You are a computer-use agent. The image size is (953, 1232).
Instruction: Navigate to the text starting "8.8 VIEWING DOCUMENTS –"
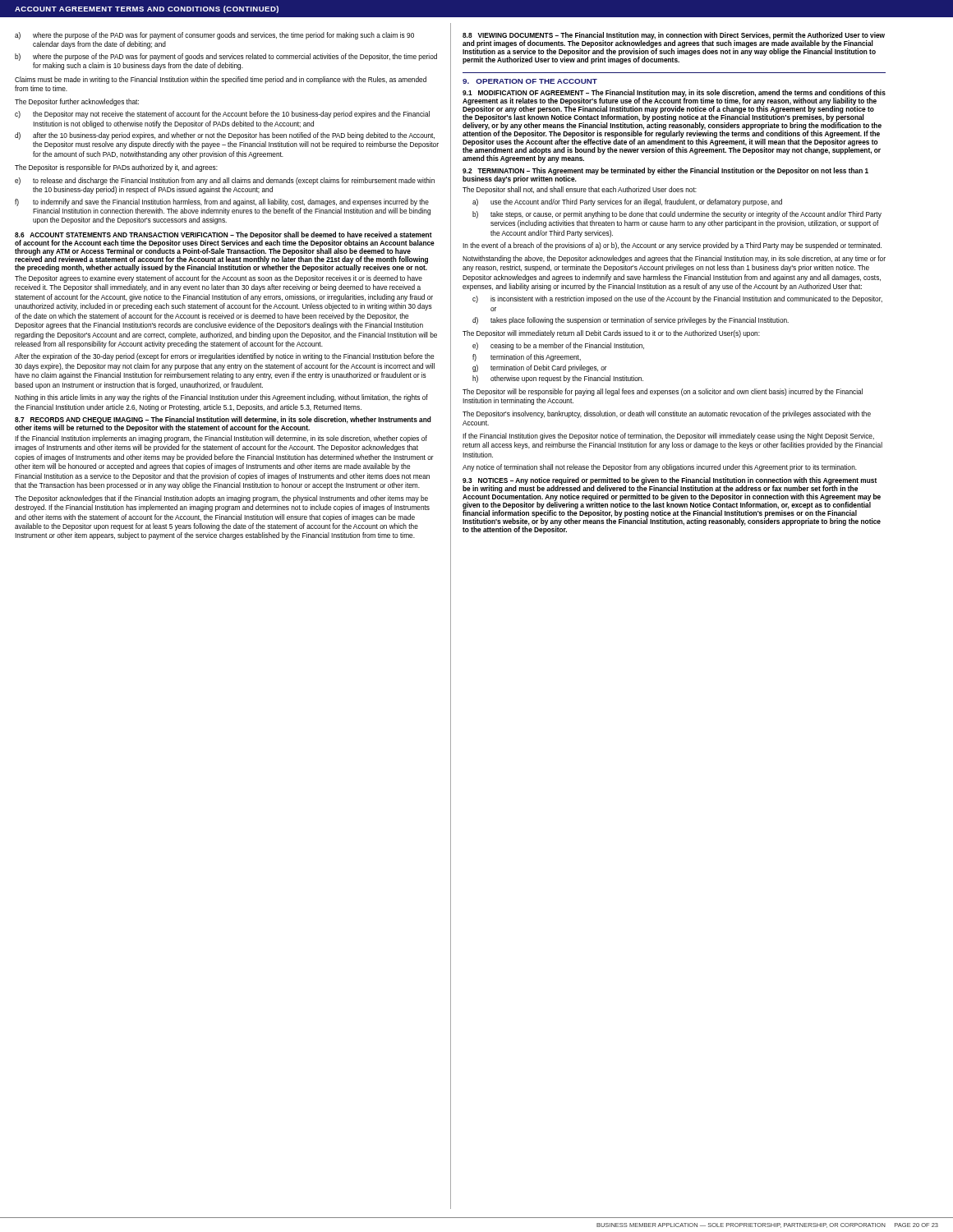click(x=674, y=48)
